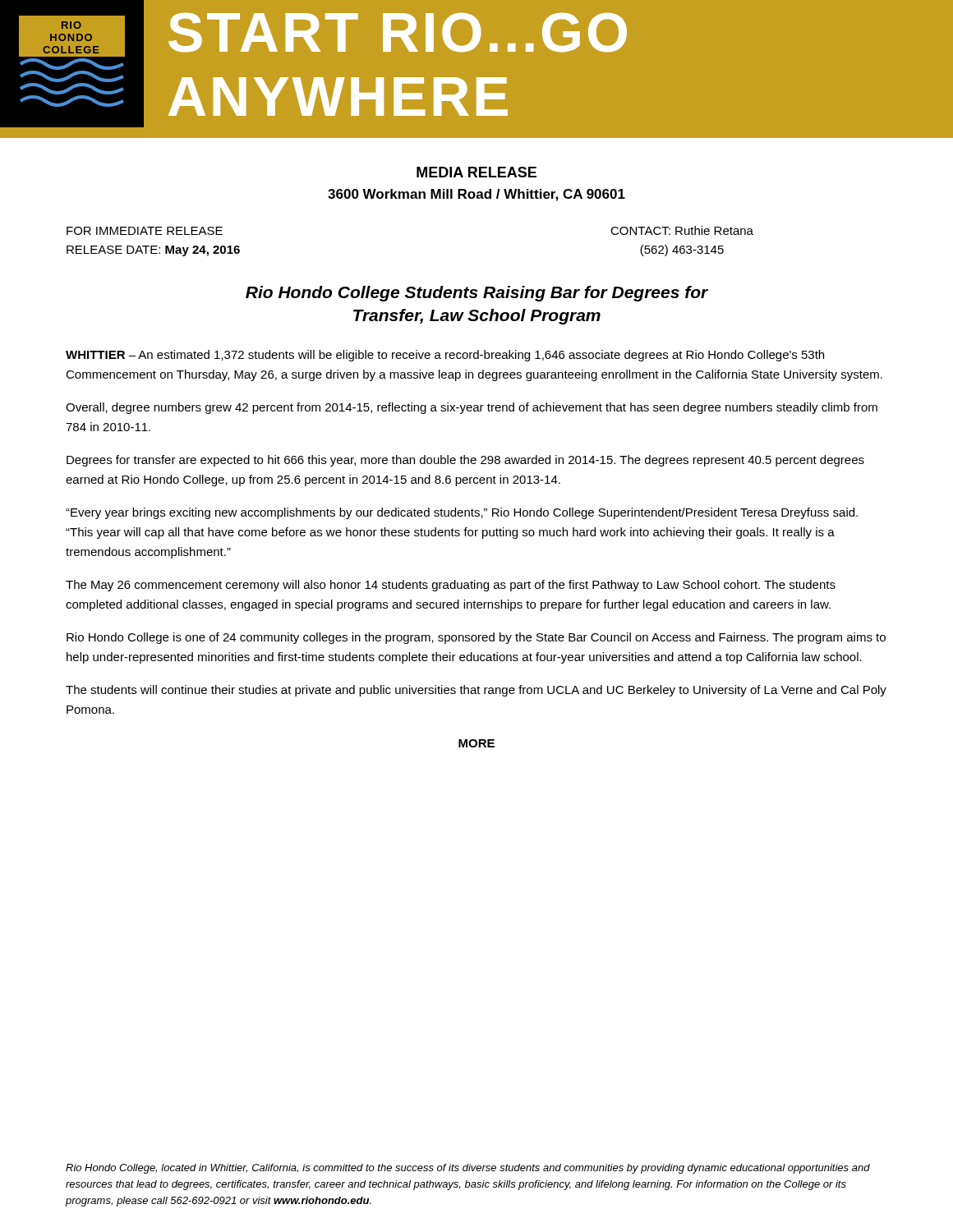Viewport: 953px width, 1232px height.
Task: Point to the block beginning "Overall, degree numbers grew"
Action: (472, 417)
